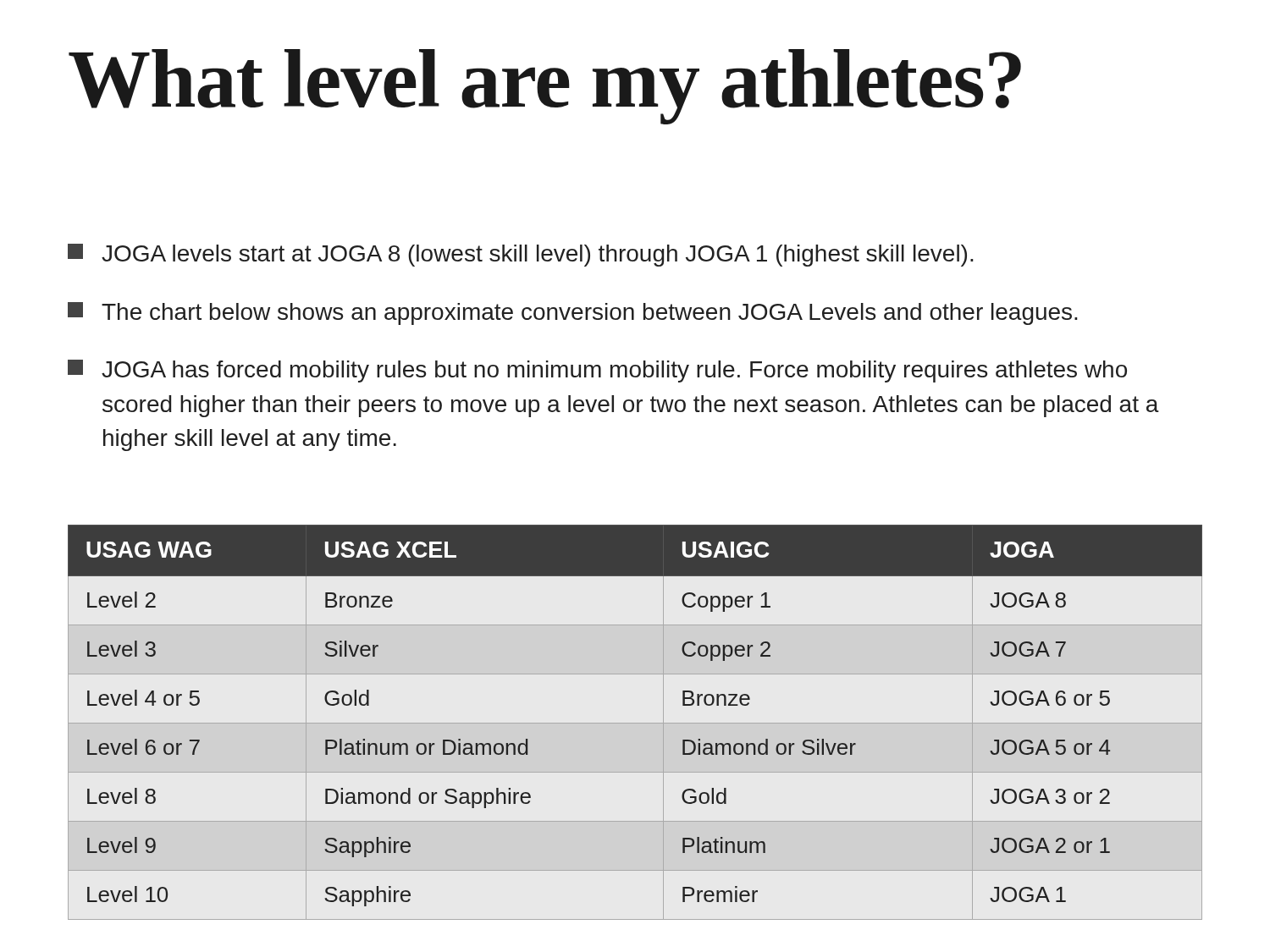The height and width of the screenshot is (952, 1270).
Task: Find the passage starting "The chart below shows an"
Action: [626, 312]
